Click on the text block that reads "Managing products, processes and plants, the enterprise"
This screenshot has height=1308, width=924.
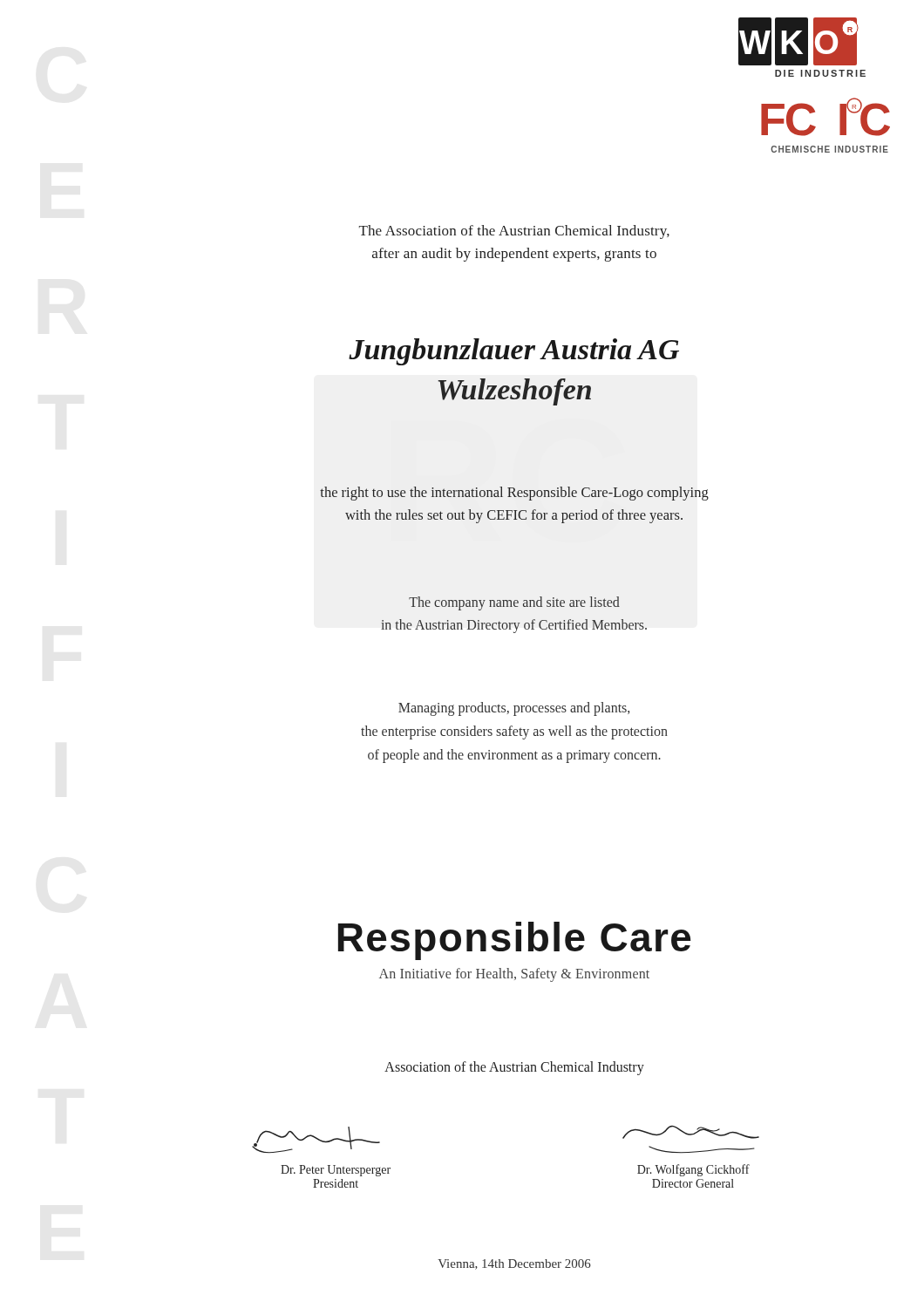pos(514,731)
